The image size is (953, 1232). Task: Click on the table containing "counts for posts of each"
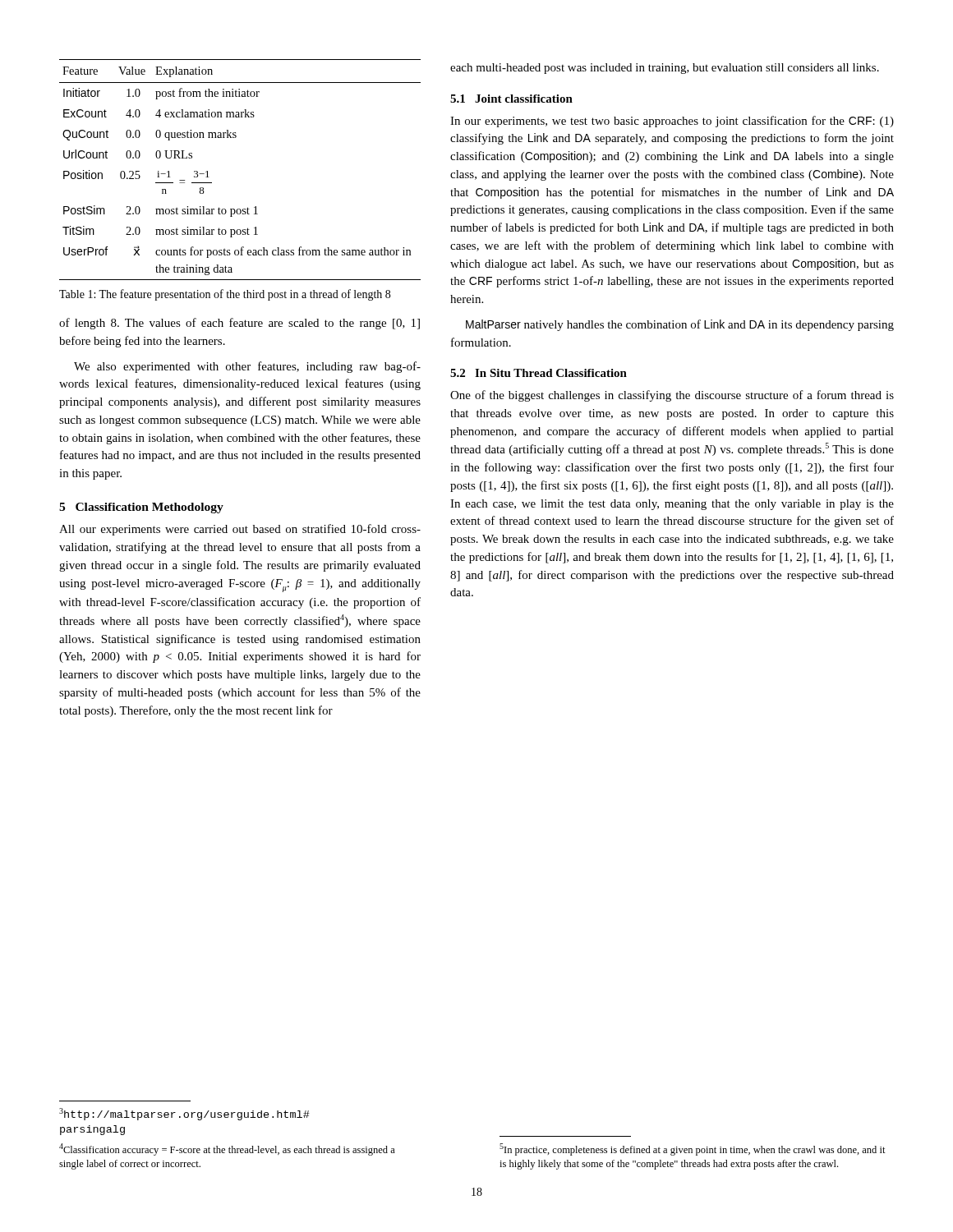coord(240,170)
